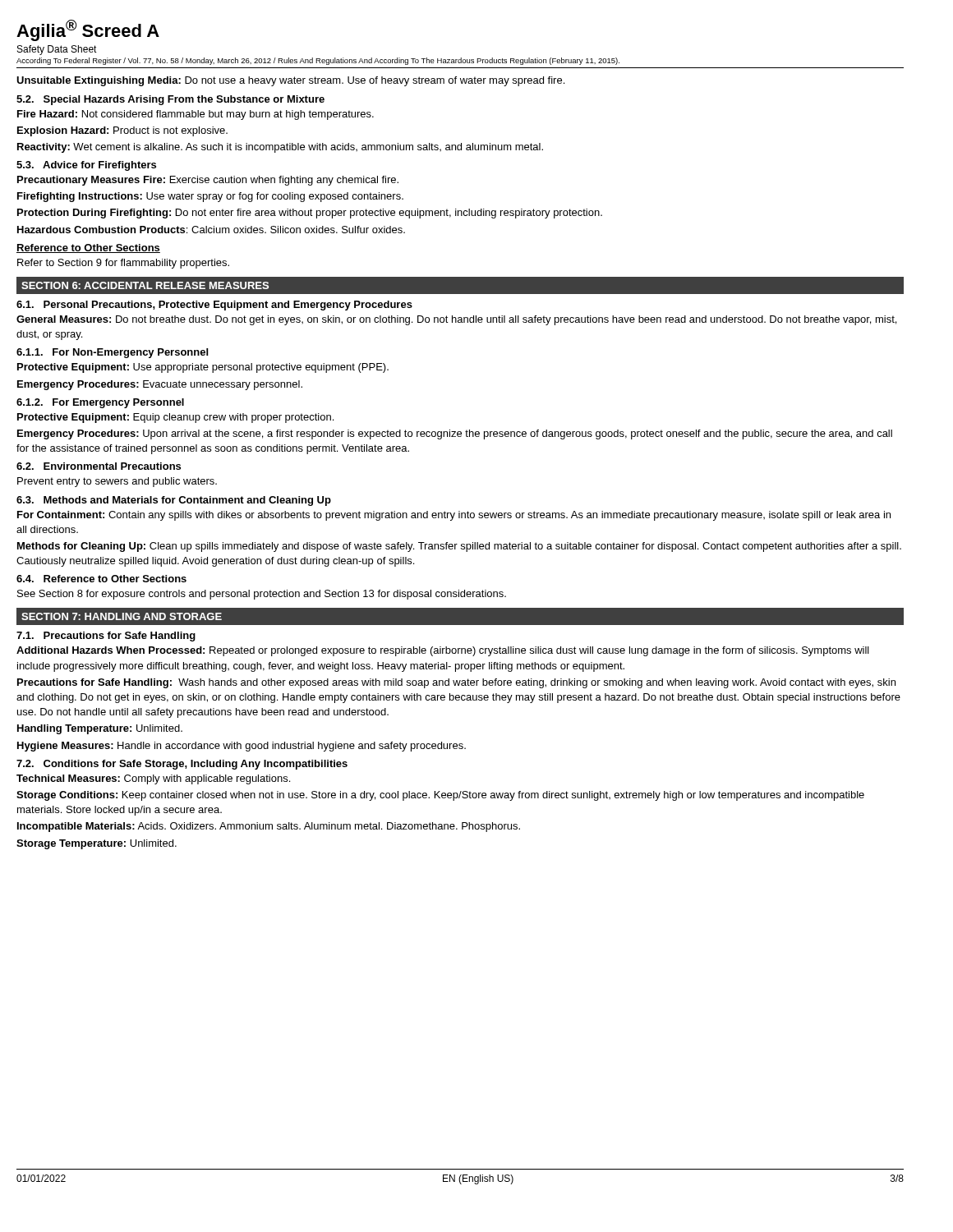
Task: Click where it says "Reference to Other Sections"
Action: (88, 248)
